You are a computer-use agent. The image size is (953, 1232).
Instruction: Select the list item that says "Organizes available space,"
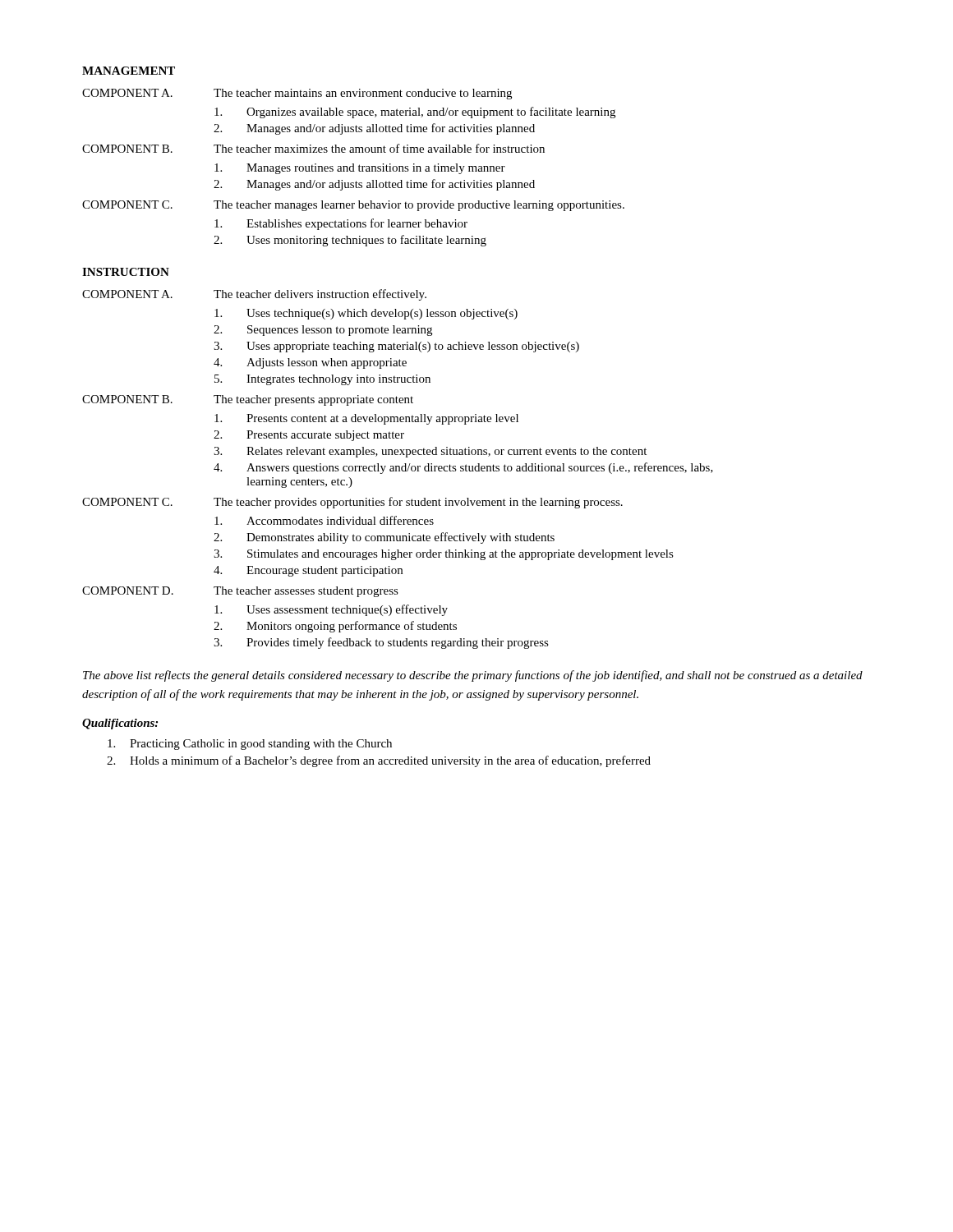coord(542,112)
